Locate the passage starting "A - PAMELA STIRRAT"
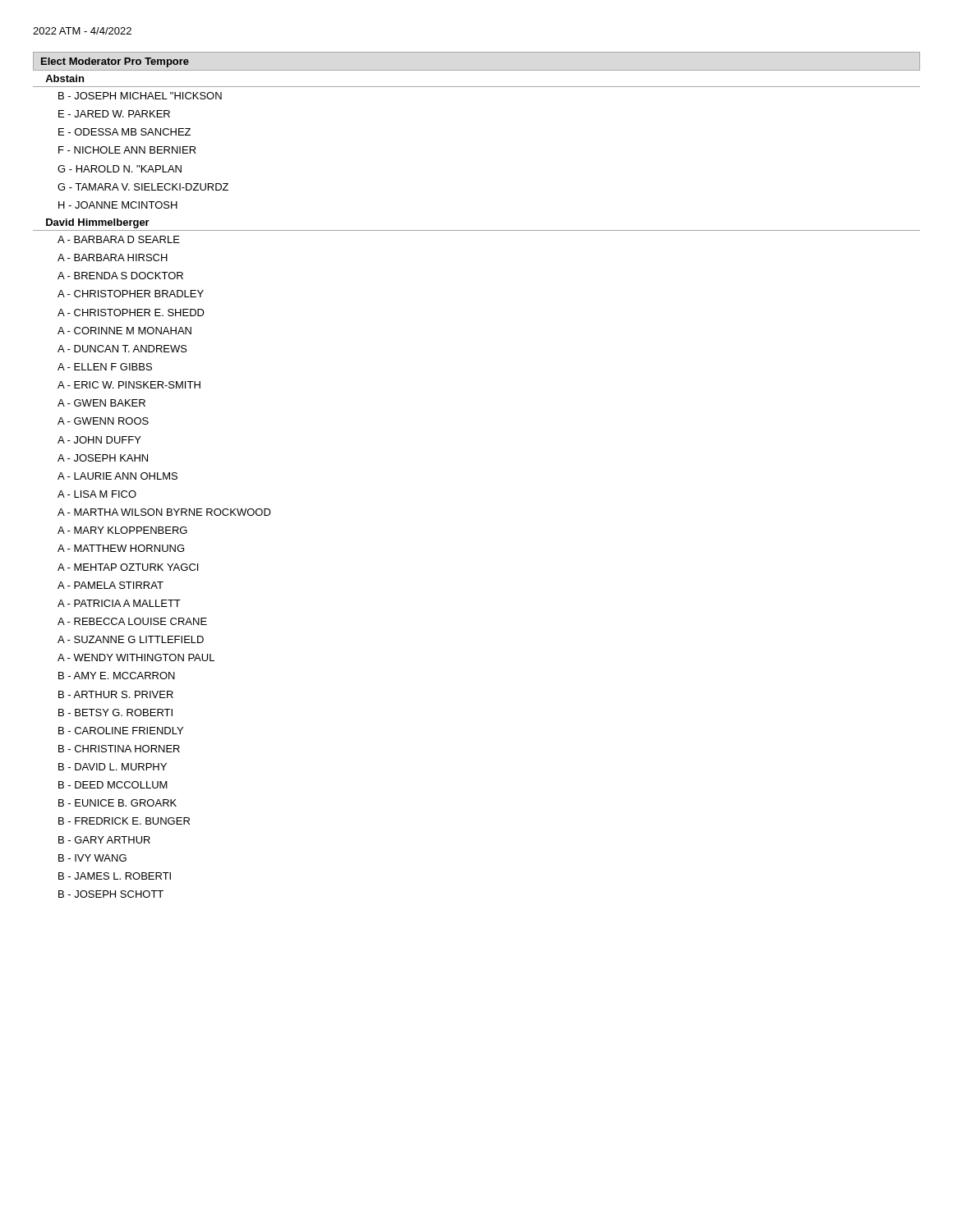The width and height of the screenshot is (953, 1232). click(x=110, y=585)
